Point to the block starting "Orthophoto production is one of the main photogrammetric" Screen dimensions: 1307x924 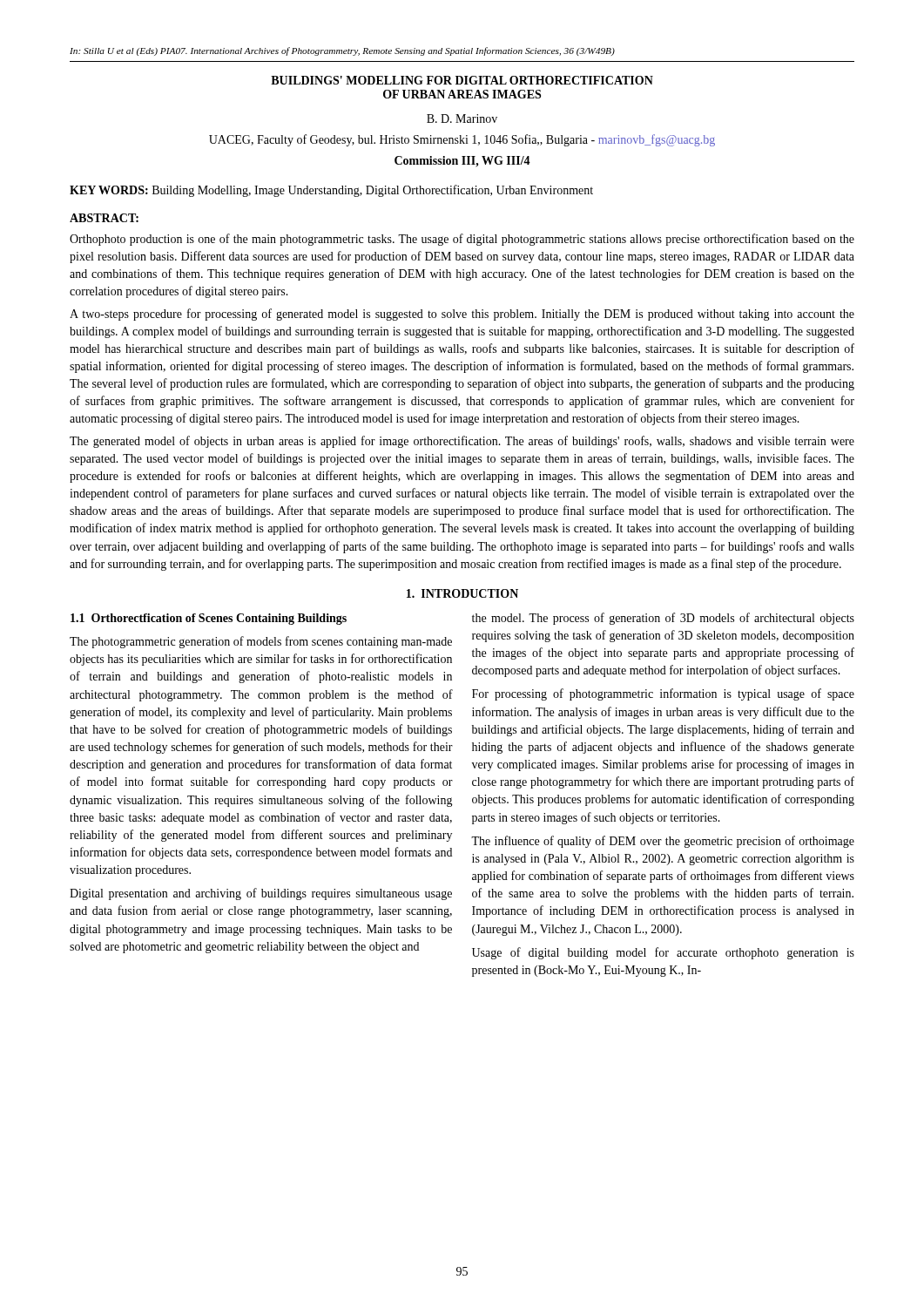pyautogui.click(x=462, y=265)
